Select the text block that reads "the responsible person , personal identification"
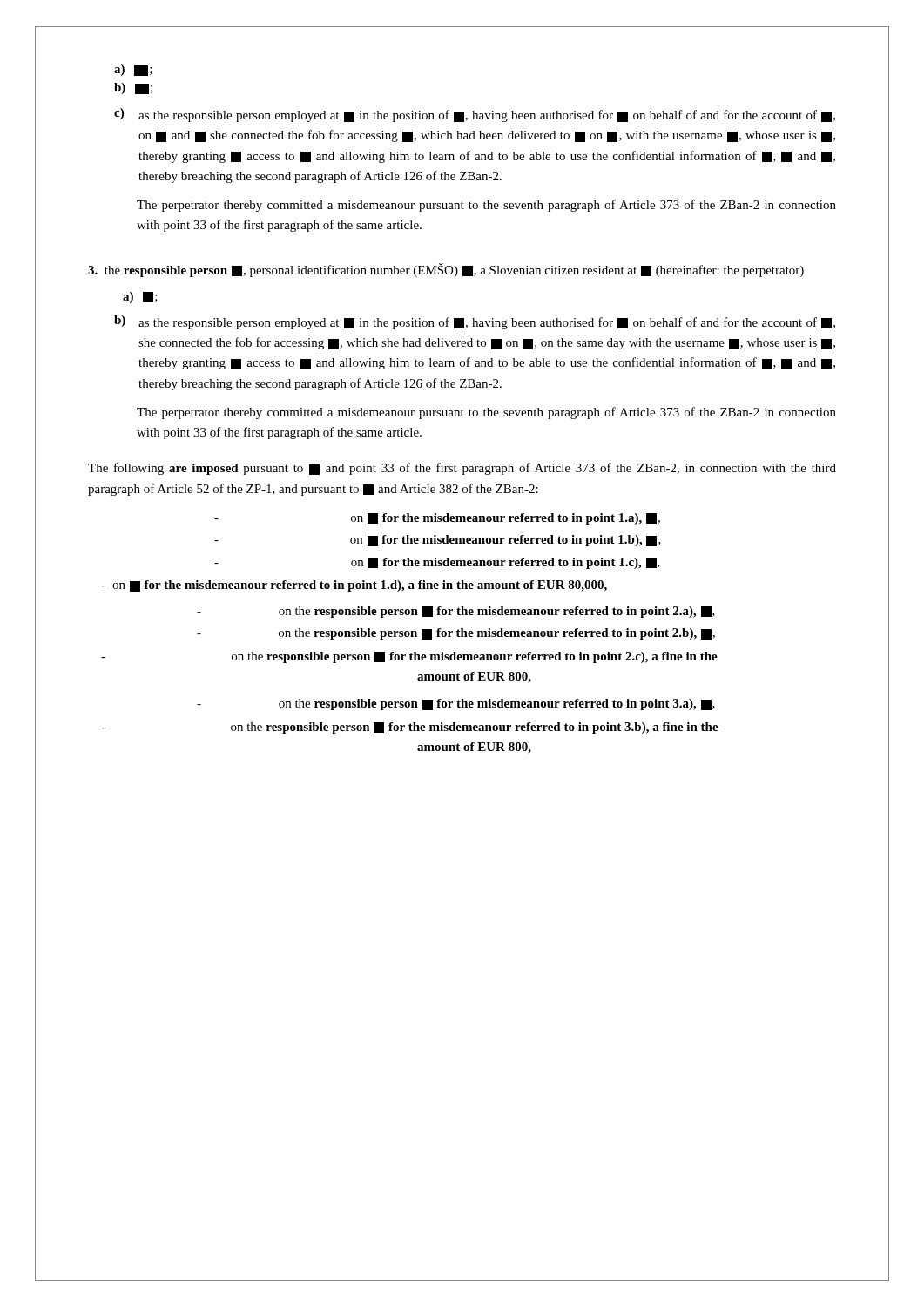The image size is (924, 1307). 446,270
